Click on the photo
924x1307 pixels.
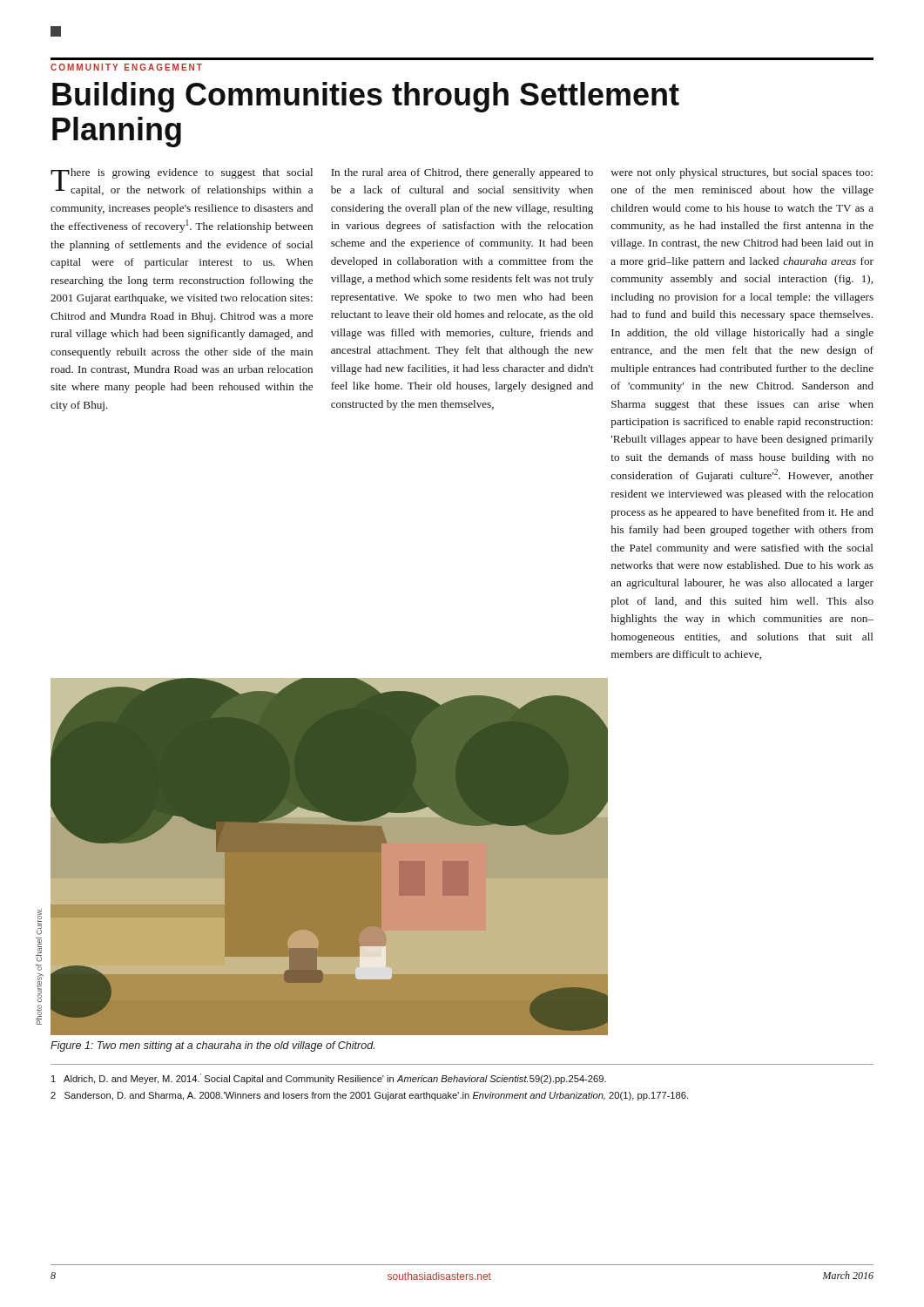[329, 856]
